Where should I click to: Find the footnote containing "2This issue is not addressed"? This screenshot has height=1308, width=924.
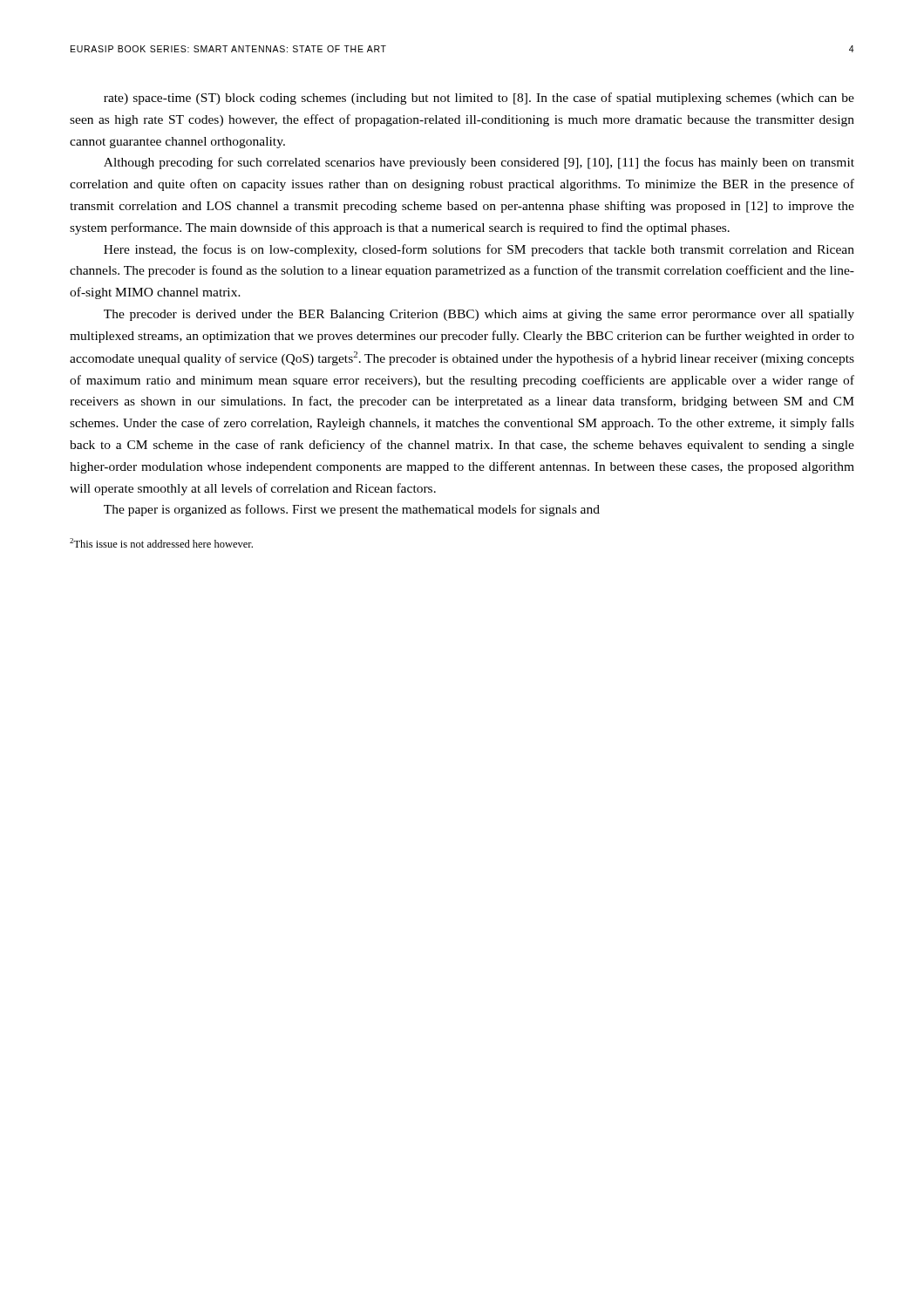pos(161,543)
